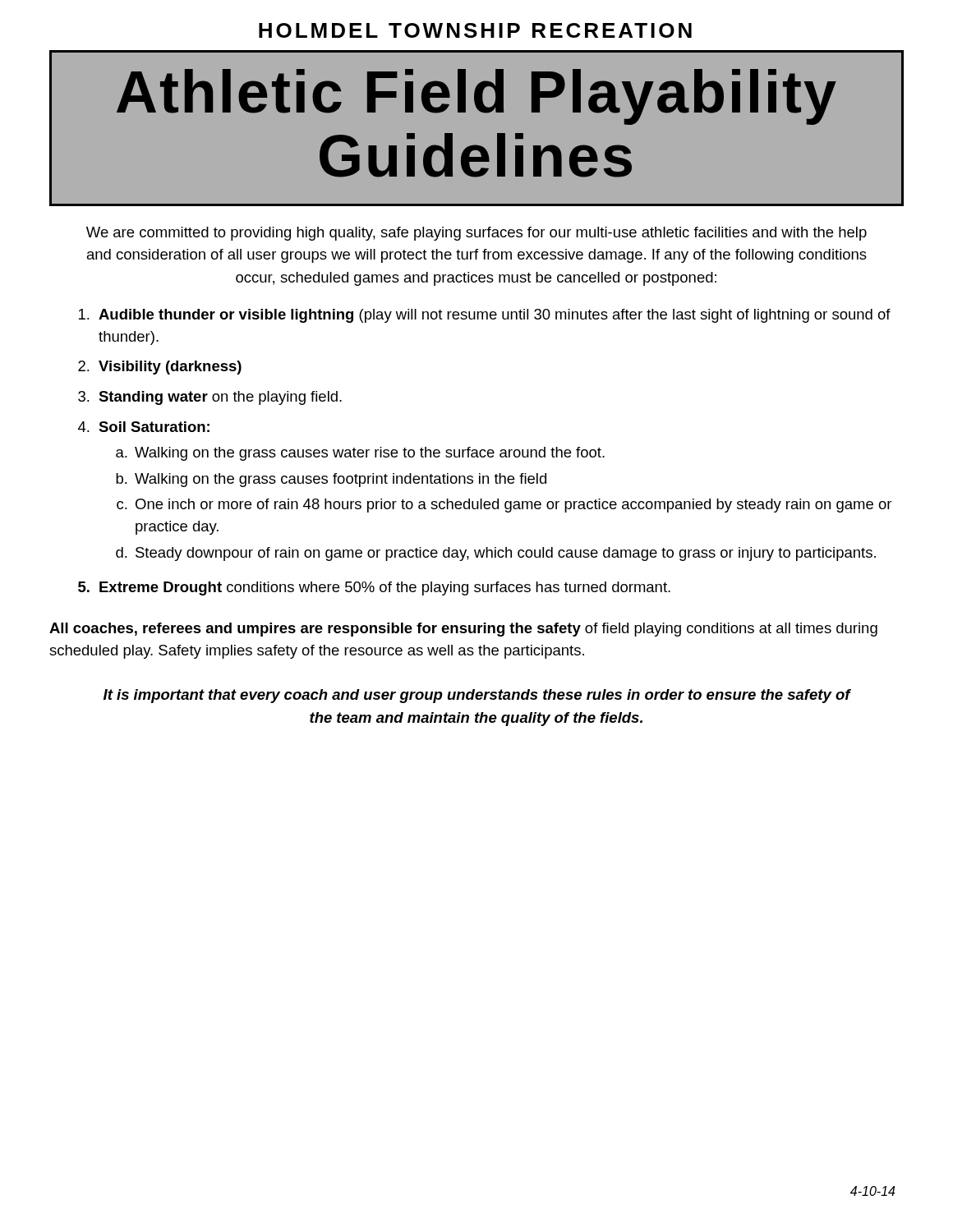Locate the list item containing "4. Soil Saturation:"
The width and height of the screenshot is (953, 1232).
tap(476, 492)
